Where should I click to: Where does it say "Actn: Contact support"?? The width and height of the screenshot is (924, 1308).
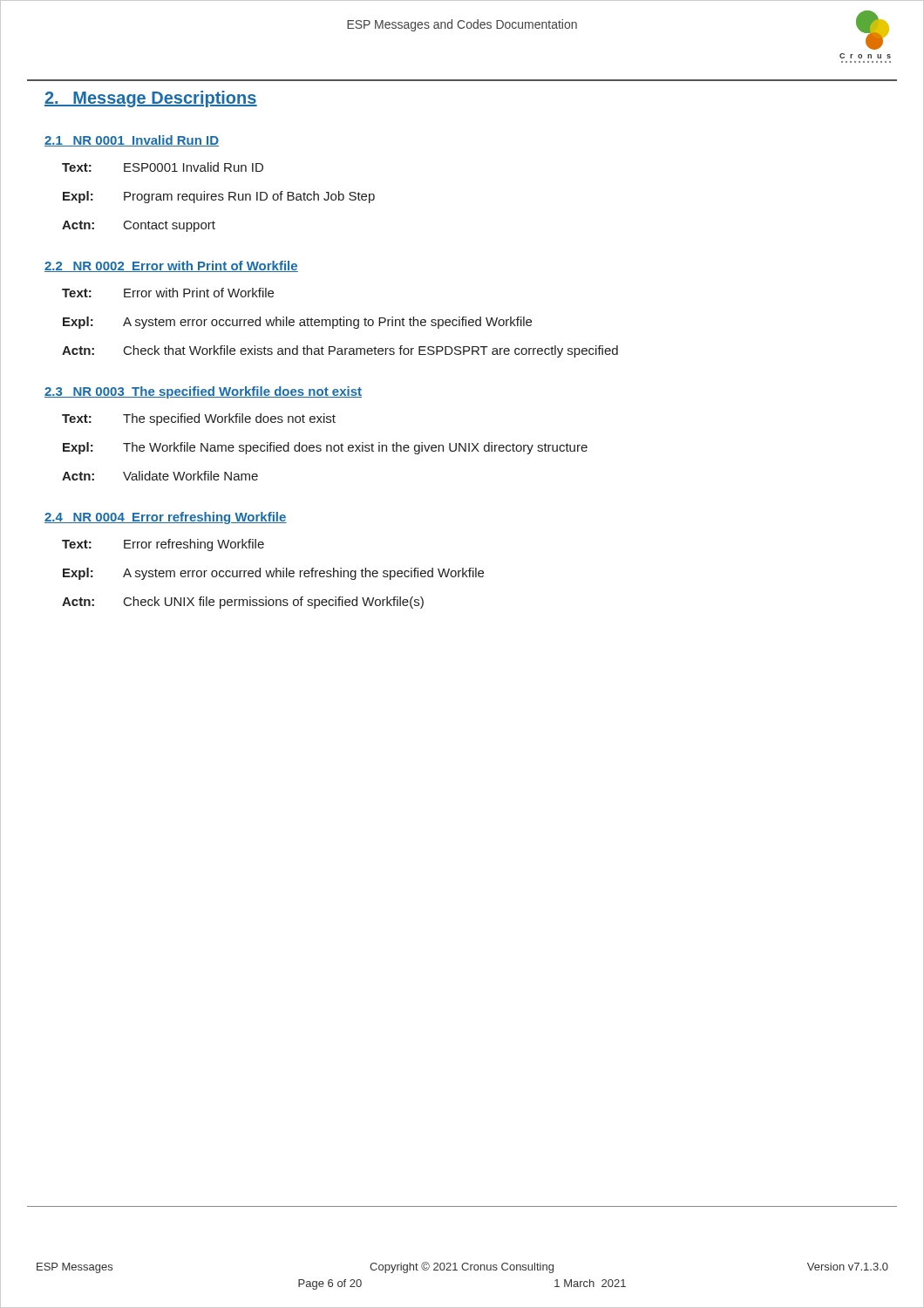139,226
